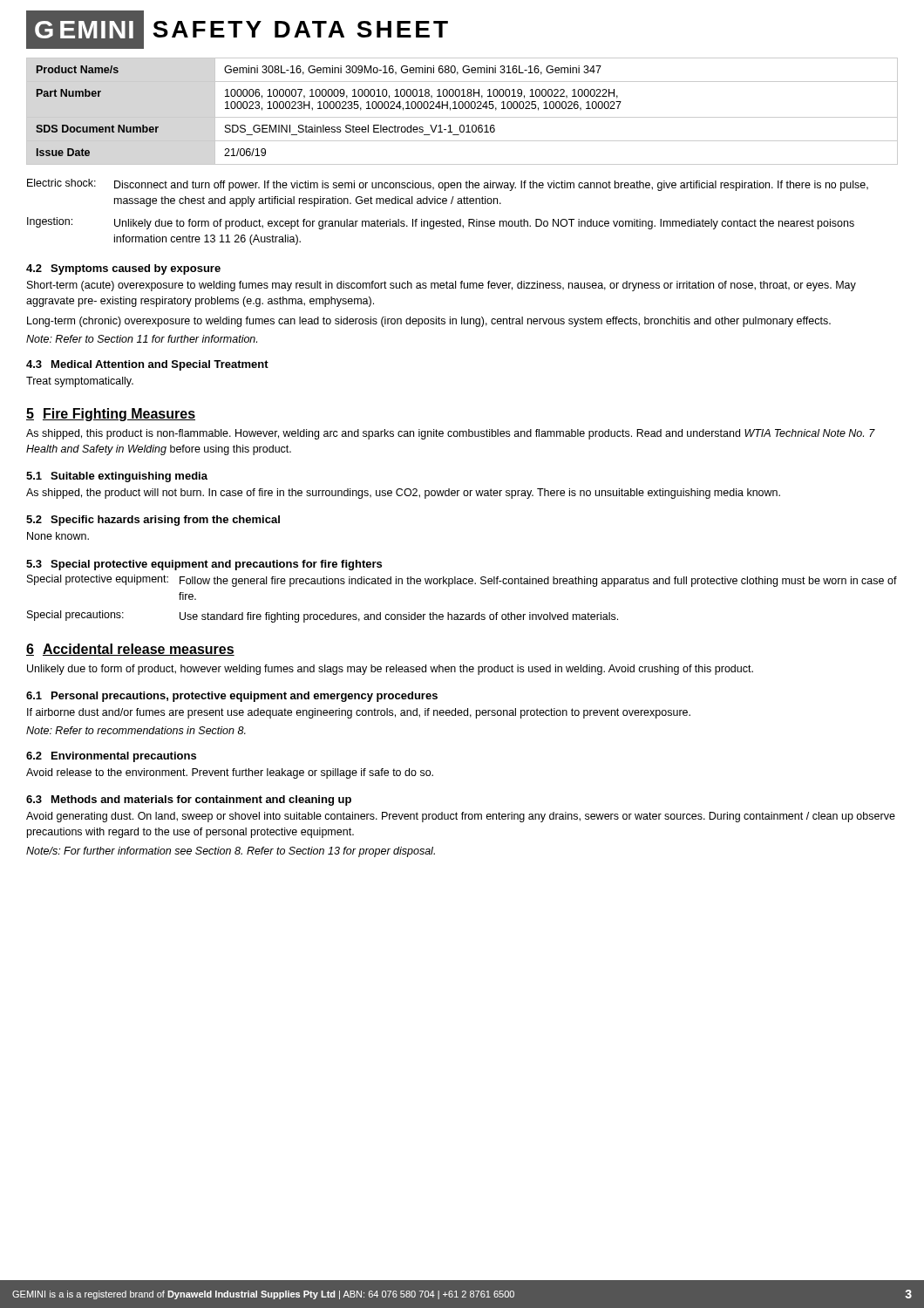Click on the text starting "None known."
The image size is (924, 1308).
(x=58, y=537)
